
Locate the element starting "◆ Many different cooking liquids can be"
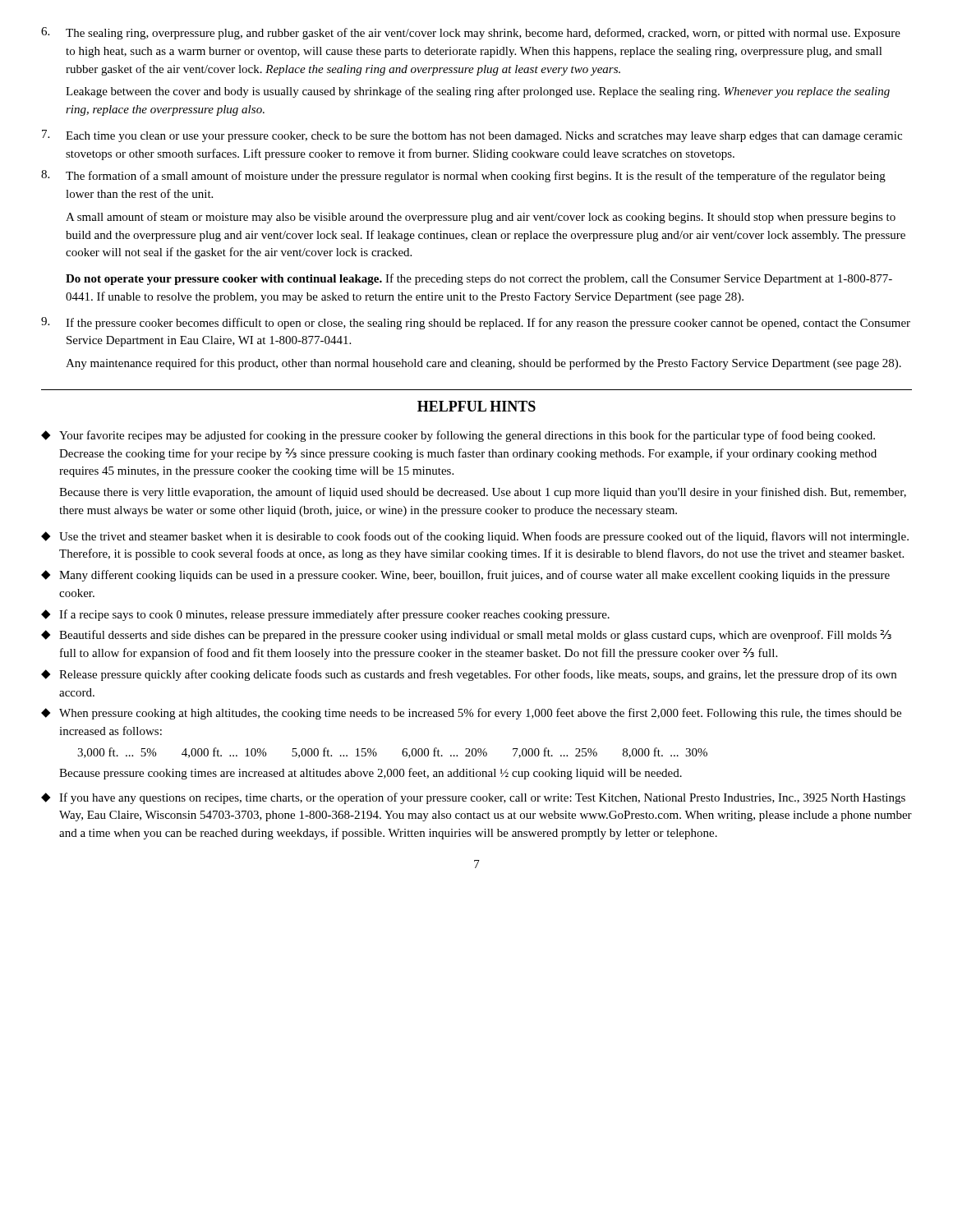[476, 585]
